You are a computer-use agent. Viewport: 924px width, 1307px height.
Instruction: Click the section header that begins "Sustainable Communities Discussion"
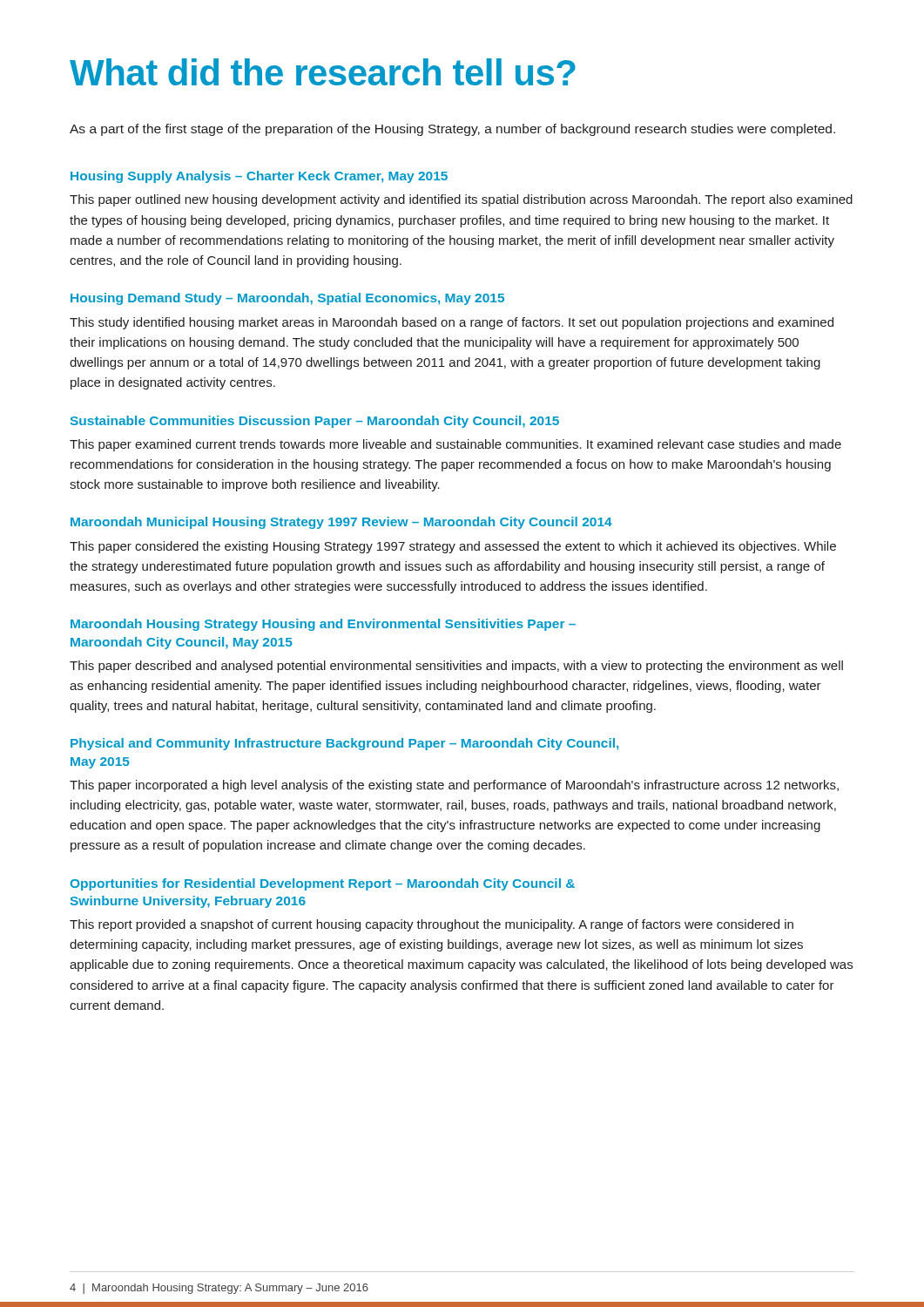click(315, 420)
